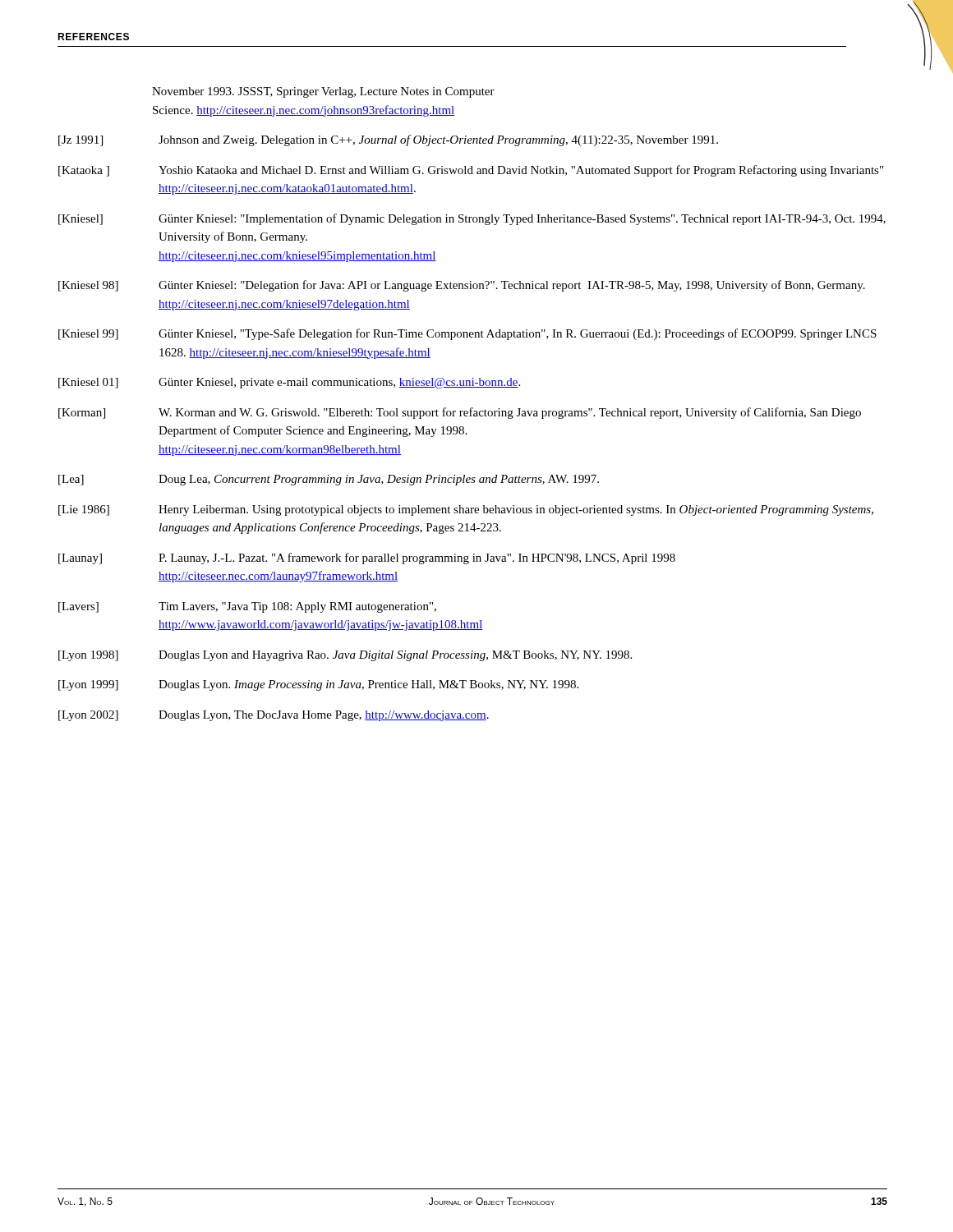
Task: Locate the block of text that opens with "[Lea] Doug Lea, Concurrent Programming in Java,"
Action: pos(472,479)
